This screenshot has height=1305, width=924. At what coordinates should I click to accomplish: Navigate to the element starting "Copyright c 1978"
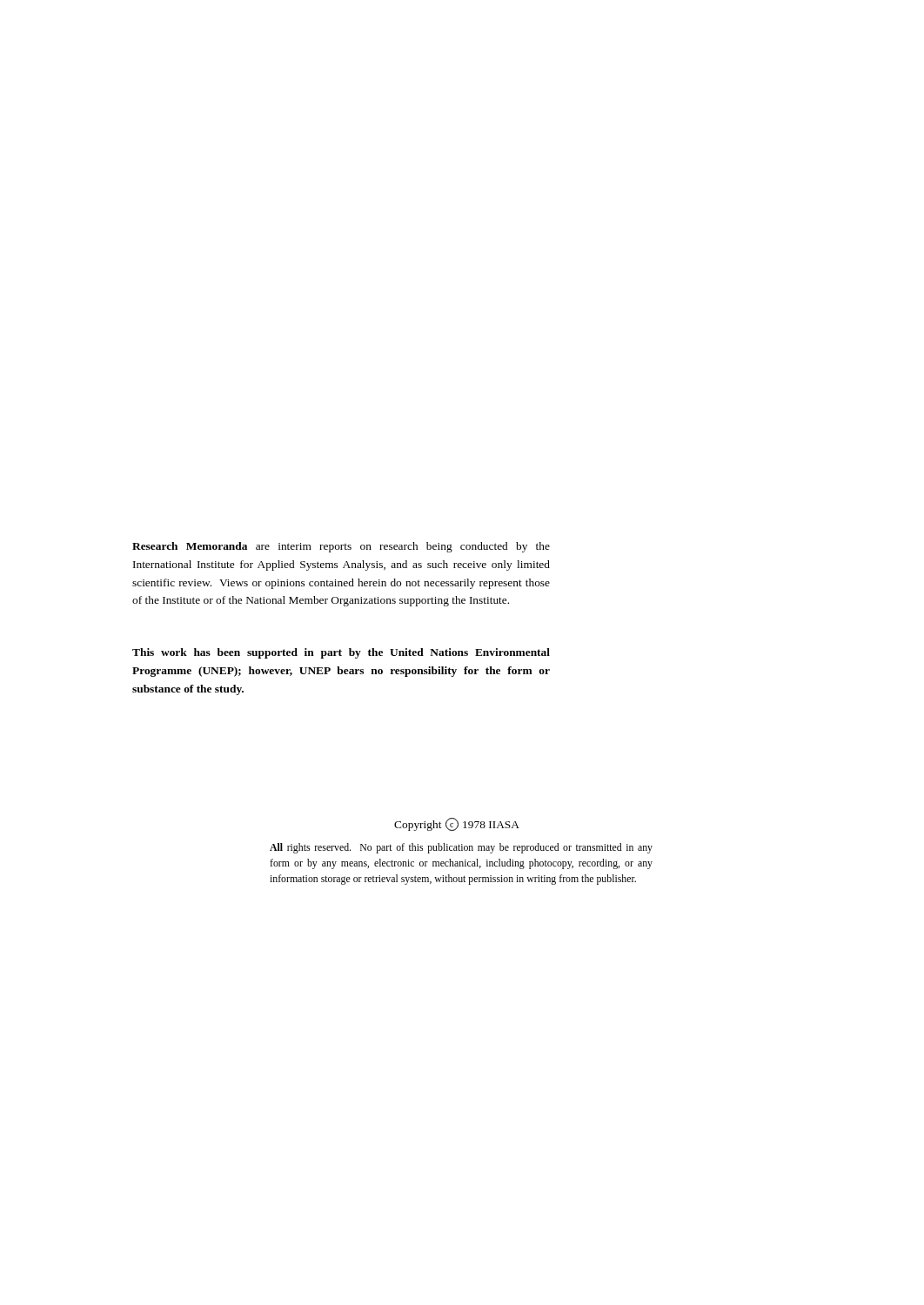tap(457, 824)
